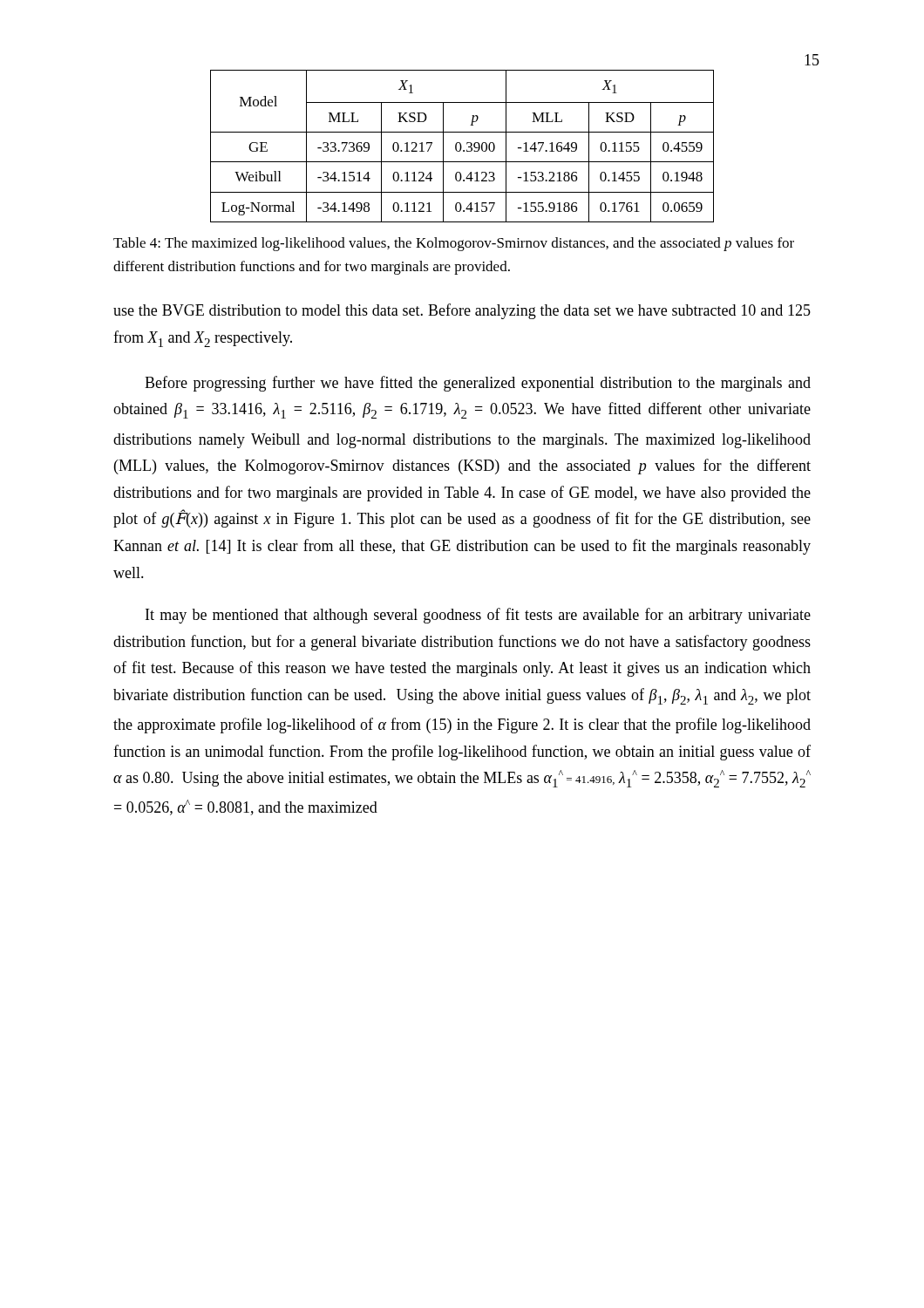Click on the region starting "use the BVGE distribution to model this data"
The height and width of the screenshot is (1308, 924).
[462, 325]
